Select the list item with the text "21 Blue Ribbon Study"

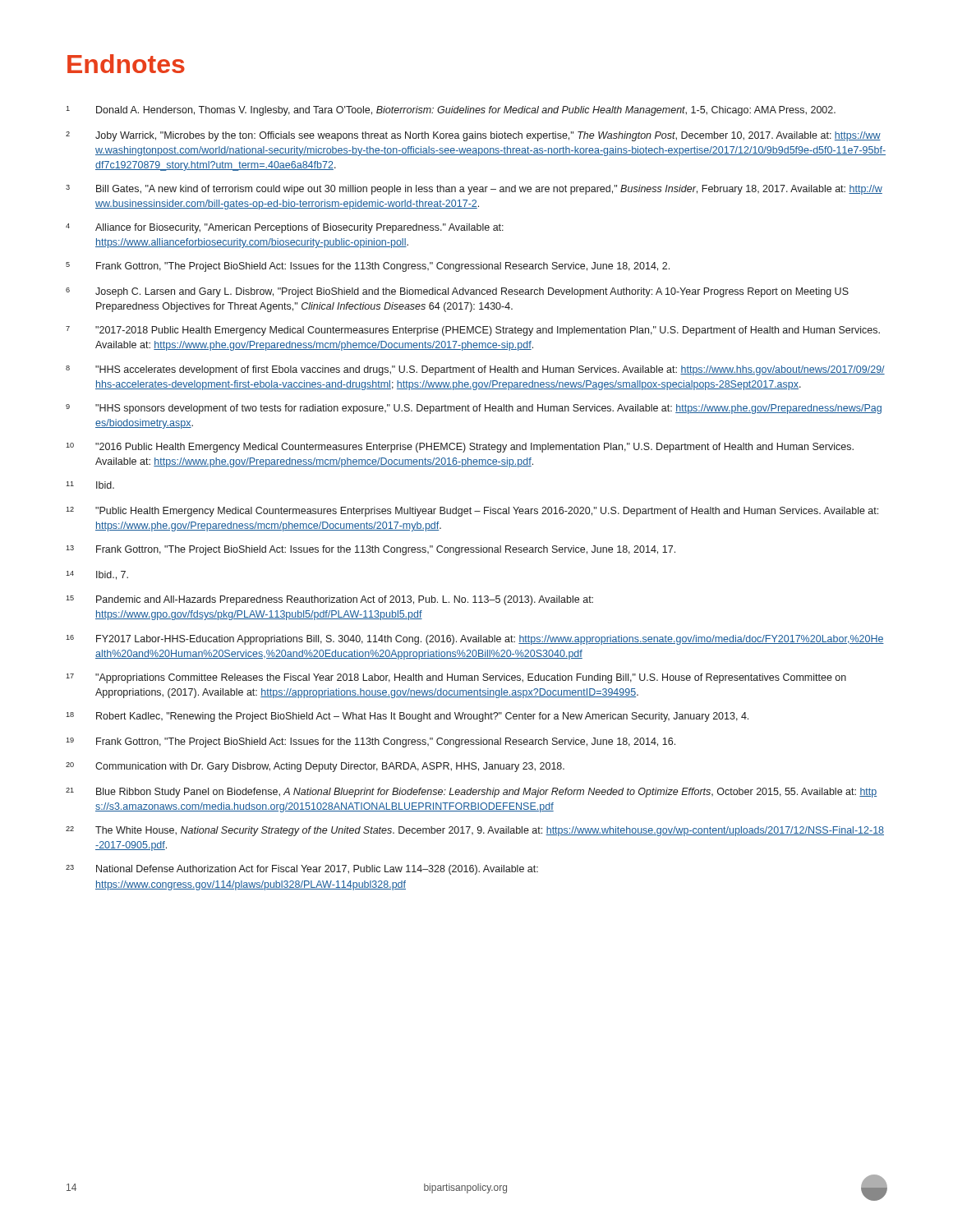tap(476, 799)
